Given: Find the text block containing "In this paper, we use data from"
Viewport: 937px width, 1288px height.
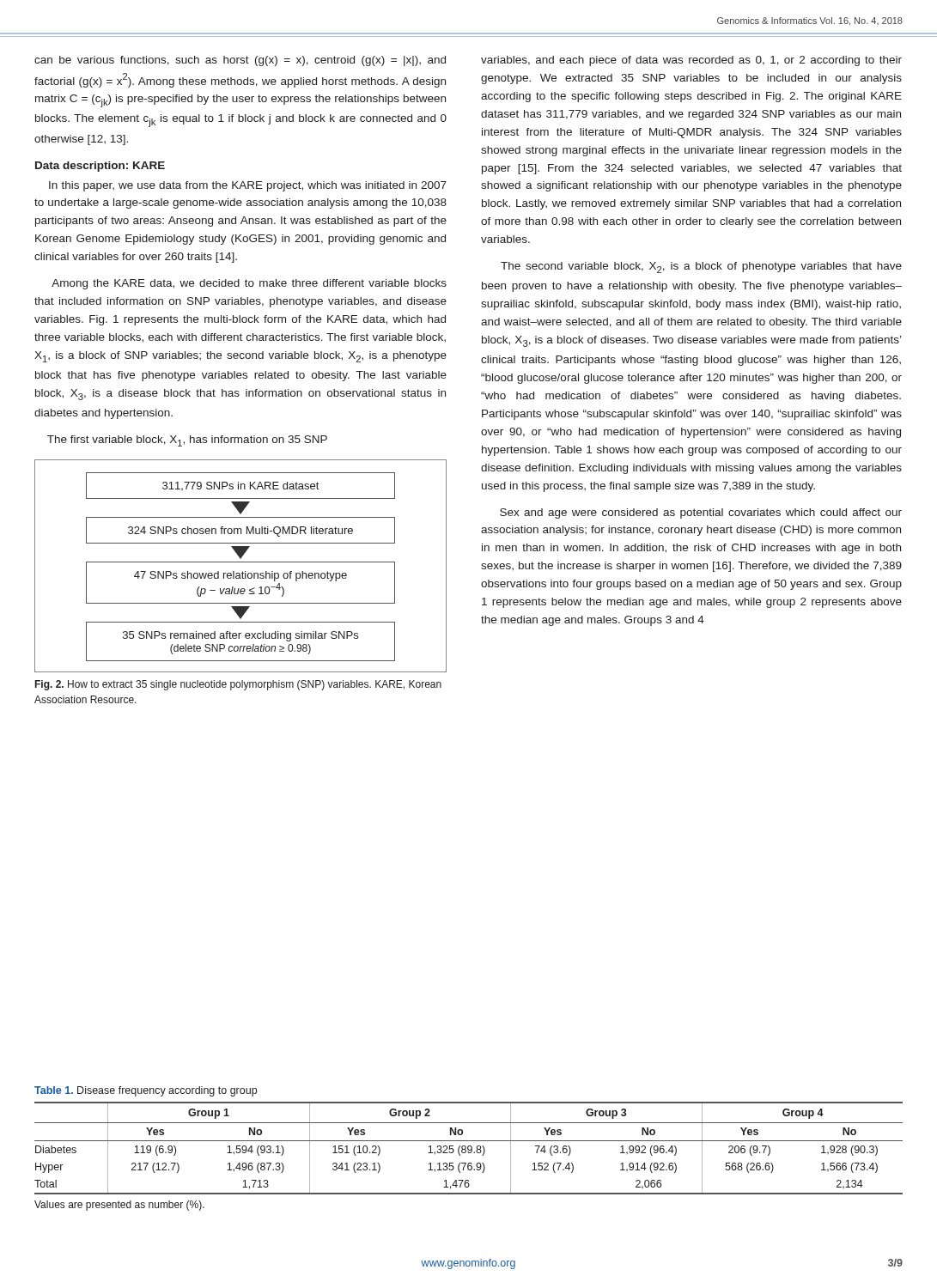Looking at the screenshot, I should coord(240,221).
